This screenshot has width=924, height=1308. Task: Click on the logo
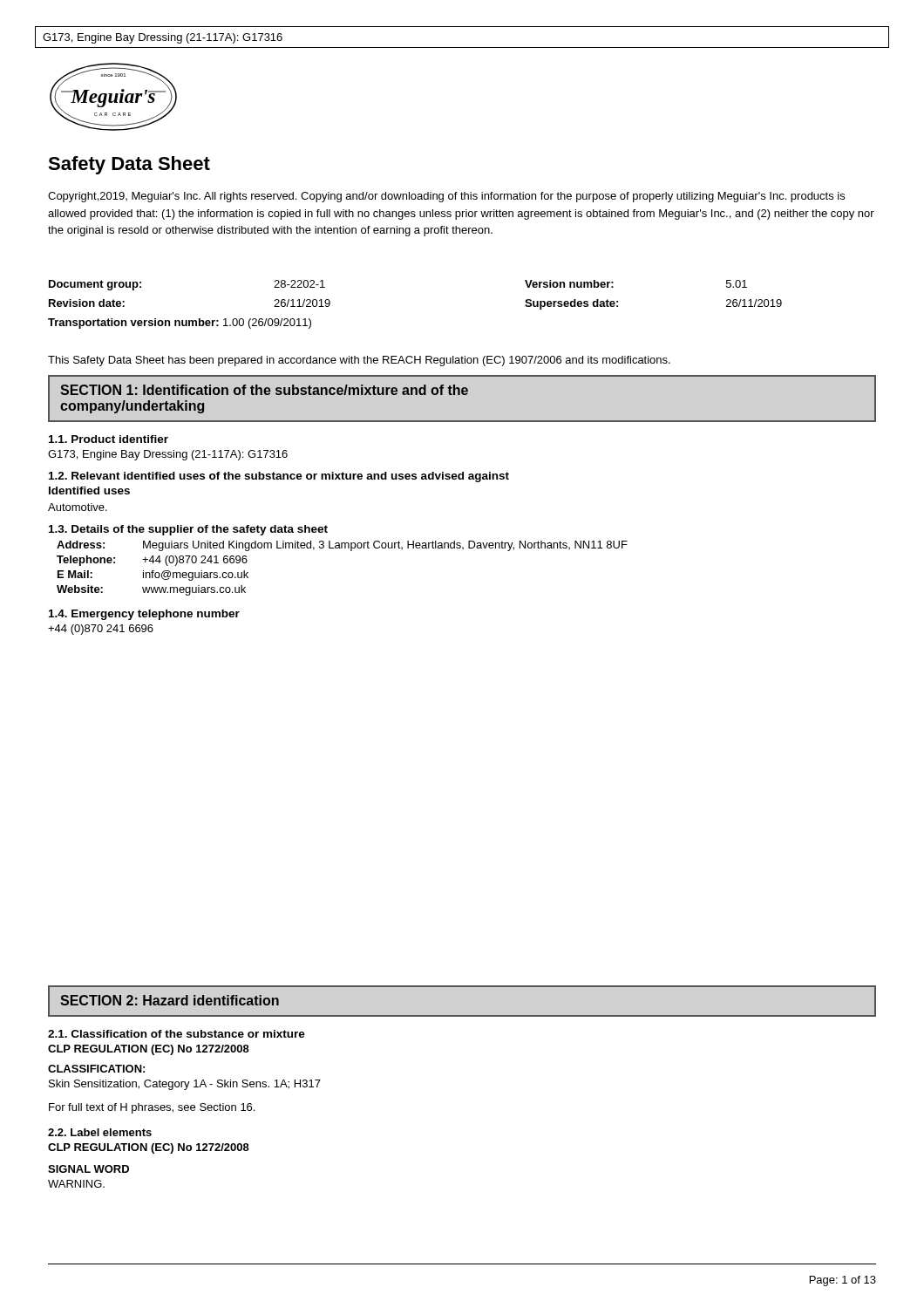(x=118, y=100)
